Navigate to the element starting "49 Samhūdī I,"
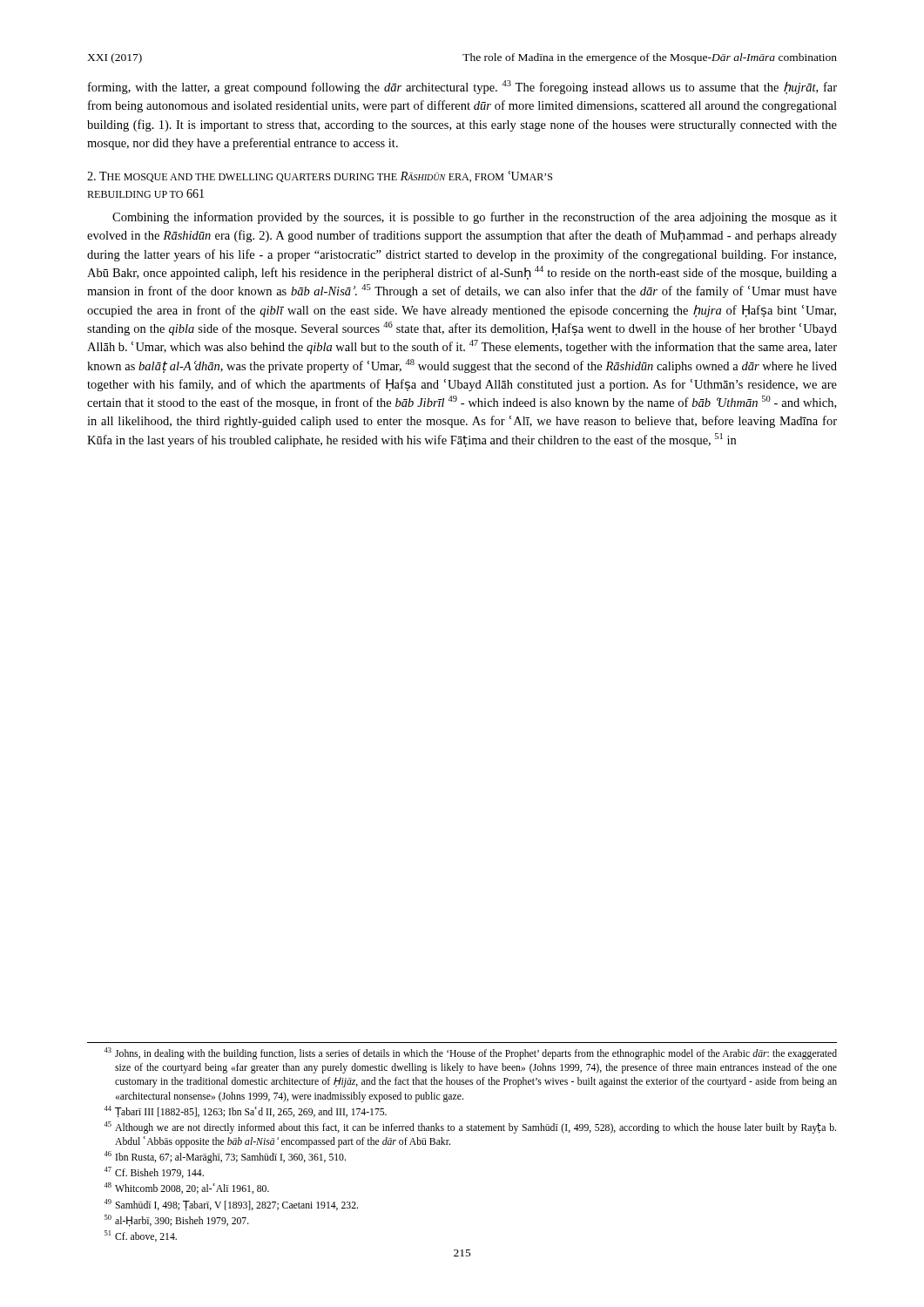 pos(231,1205)
